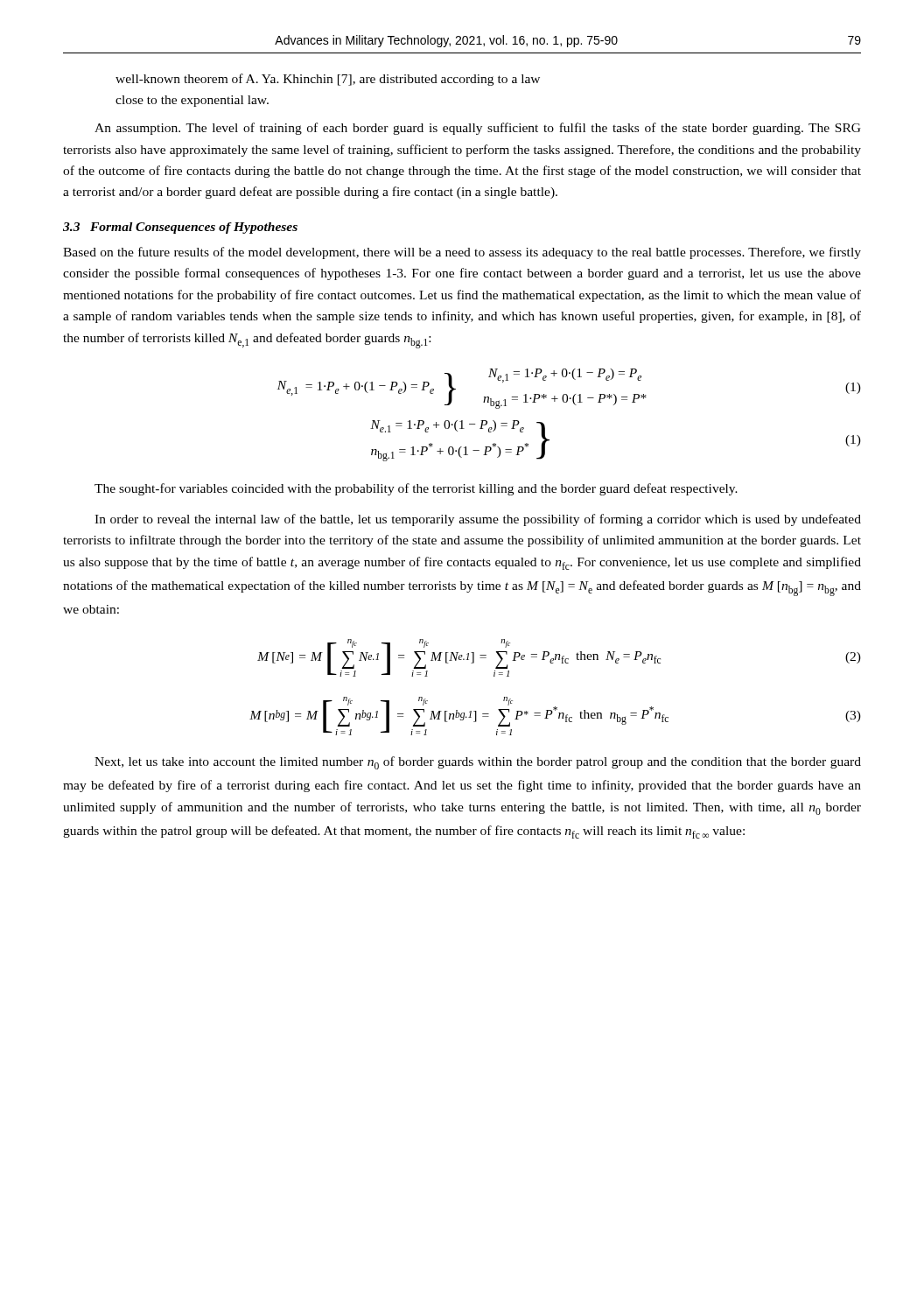This screenshot has height=1313, width=924.
Task: Select the section header that says "3.3 Formal Consequences of Hypotheses"
Action: point(180,226)
